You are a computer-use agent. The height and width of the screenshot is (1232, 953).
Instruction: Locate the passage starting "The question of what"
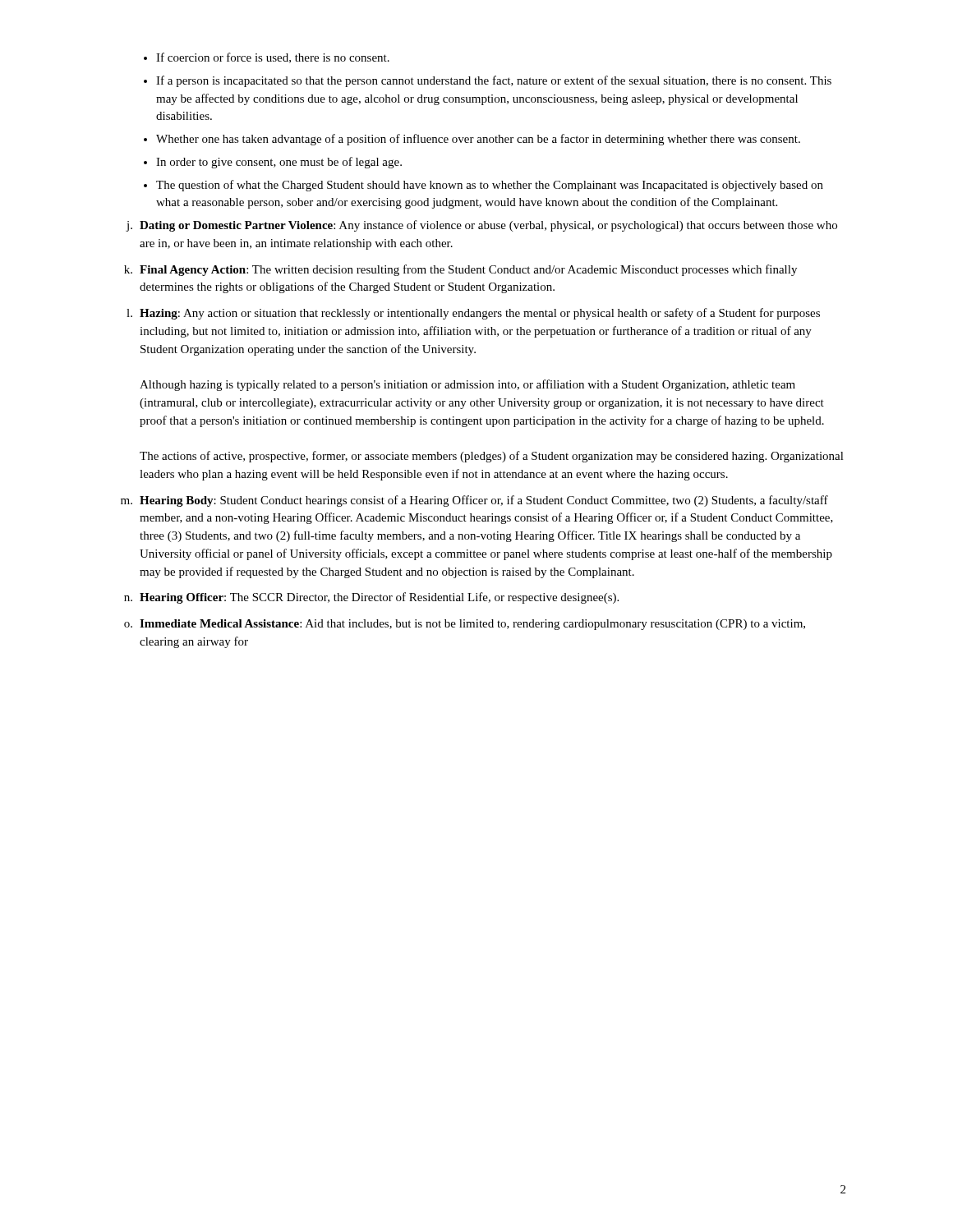click(490, 193)
